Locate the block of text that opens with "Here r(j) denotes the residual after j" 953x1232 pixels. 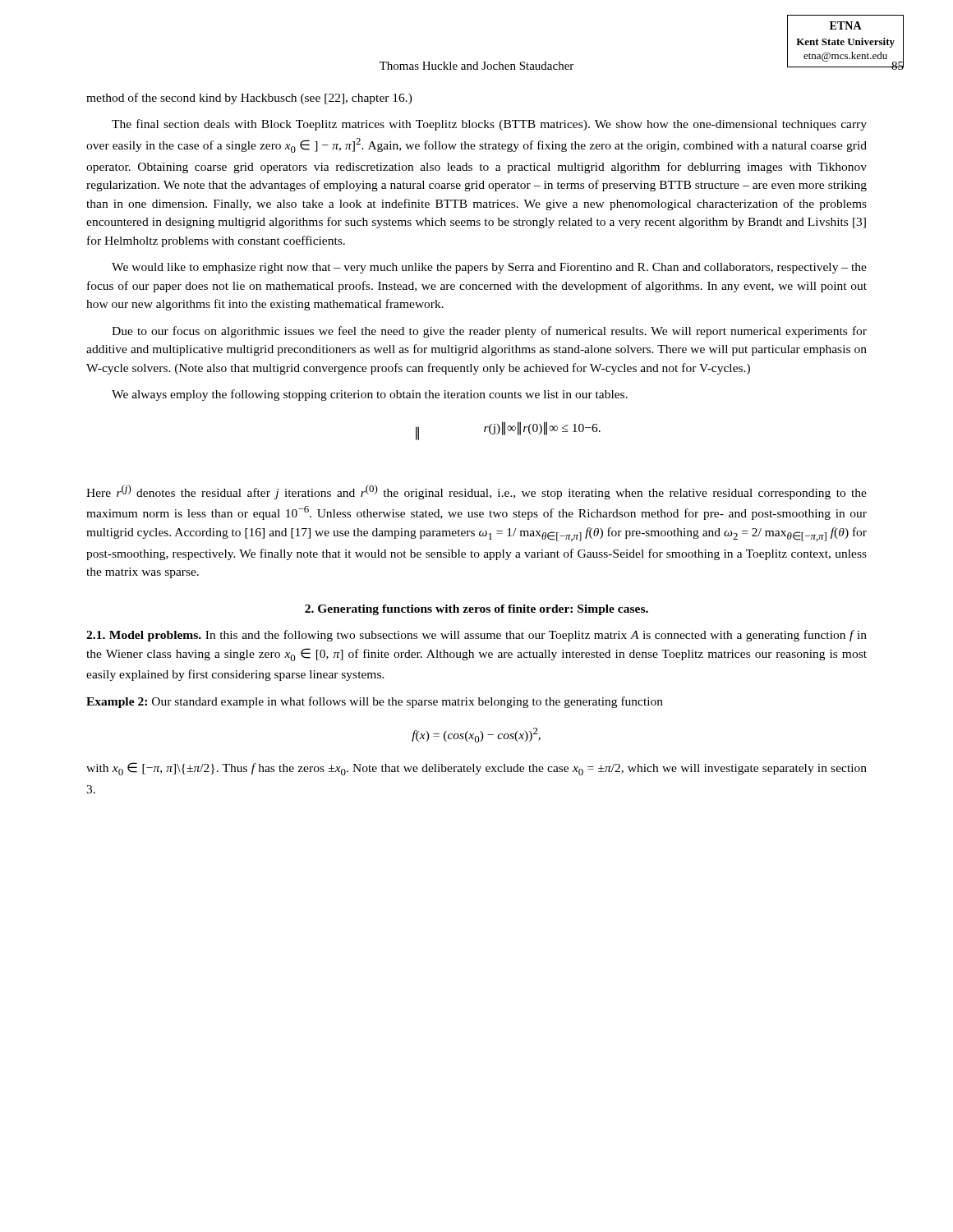(476, 531)
